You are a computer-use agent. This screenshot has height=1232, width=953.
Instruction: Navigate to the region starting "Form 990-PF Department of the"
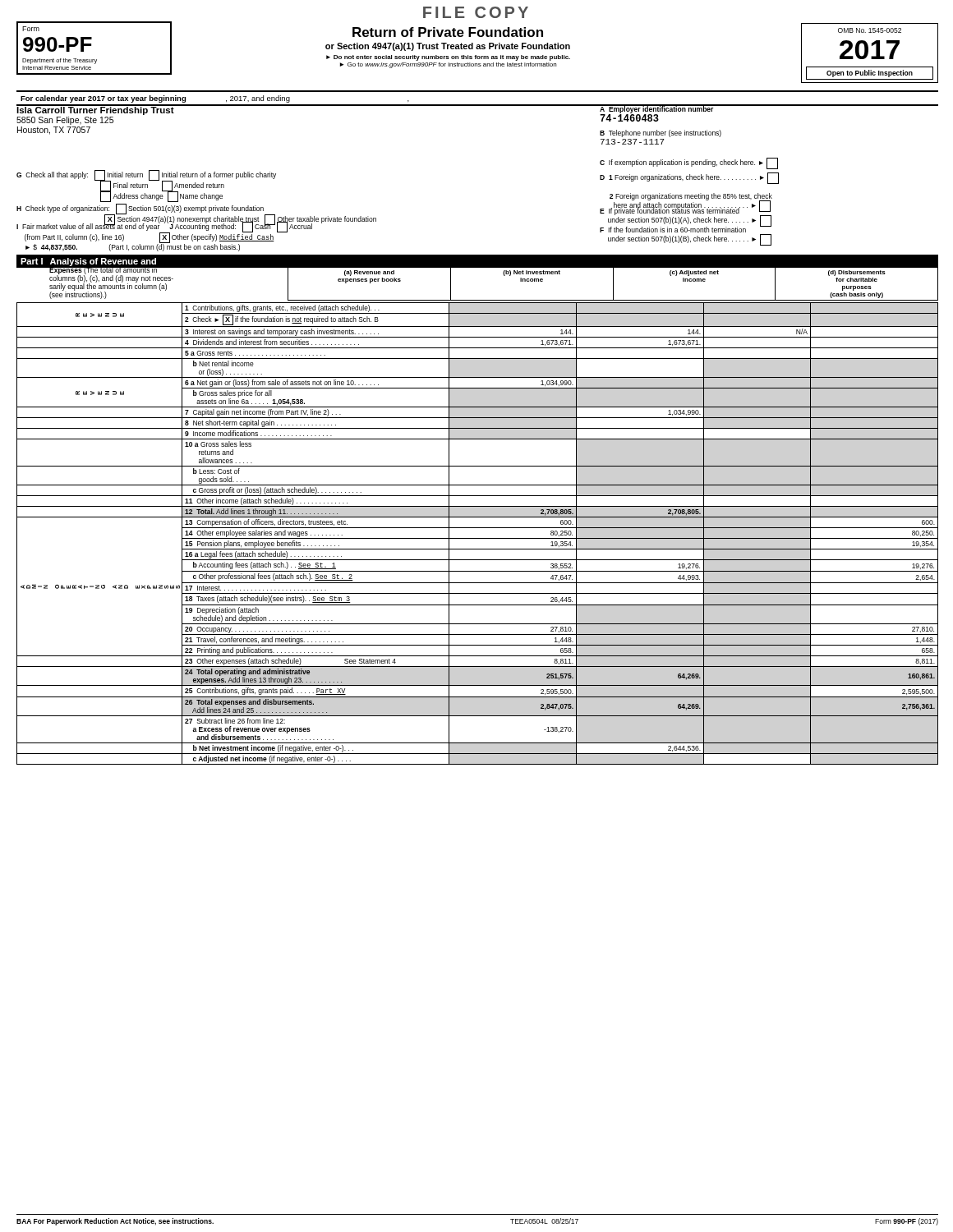tap(94, 48)
